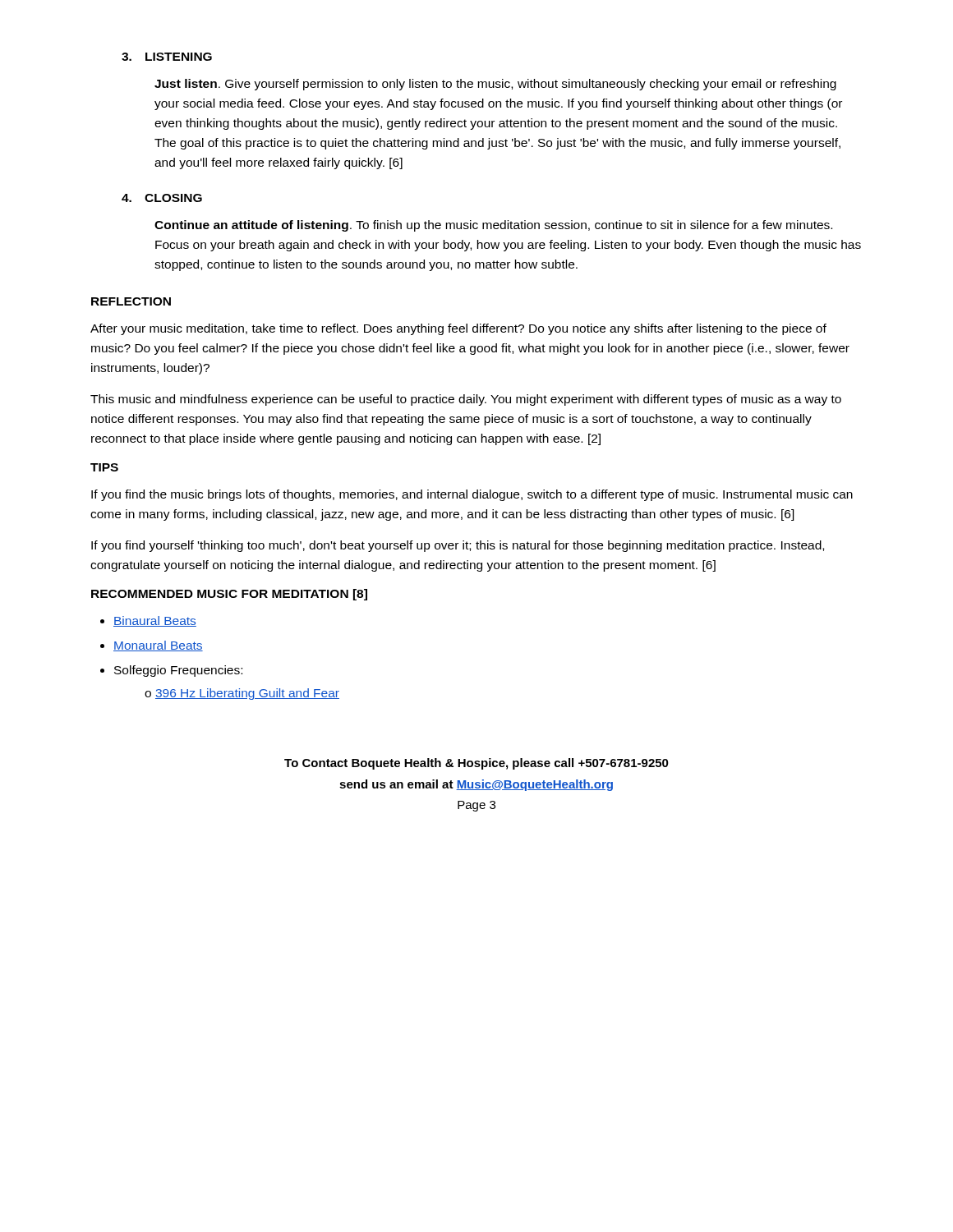Select the text block with the text "This music and mindfulness experience"
Viewport: 953px width, 1232px height.
click(476, 419)
